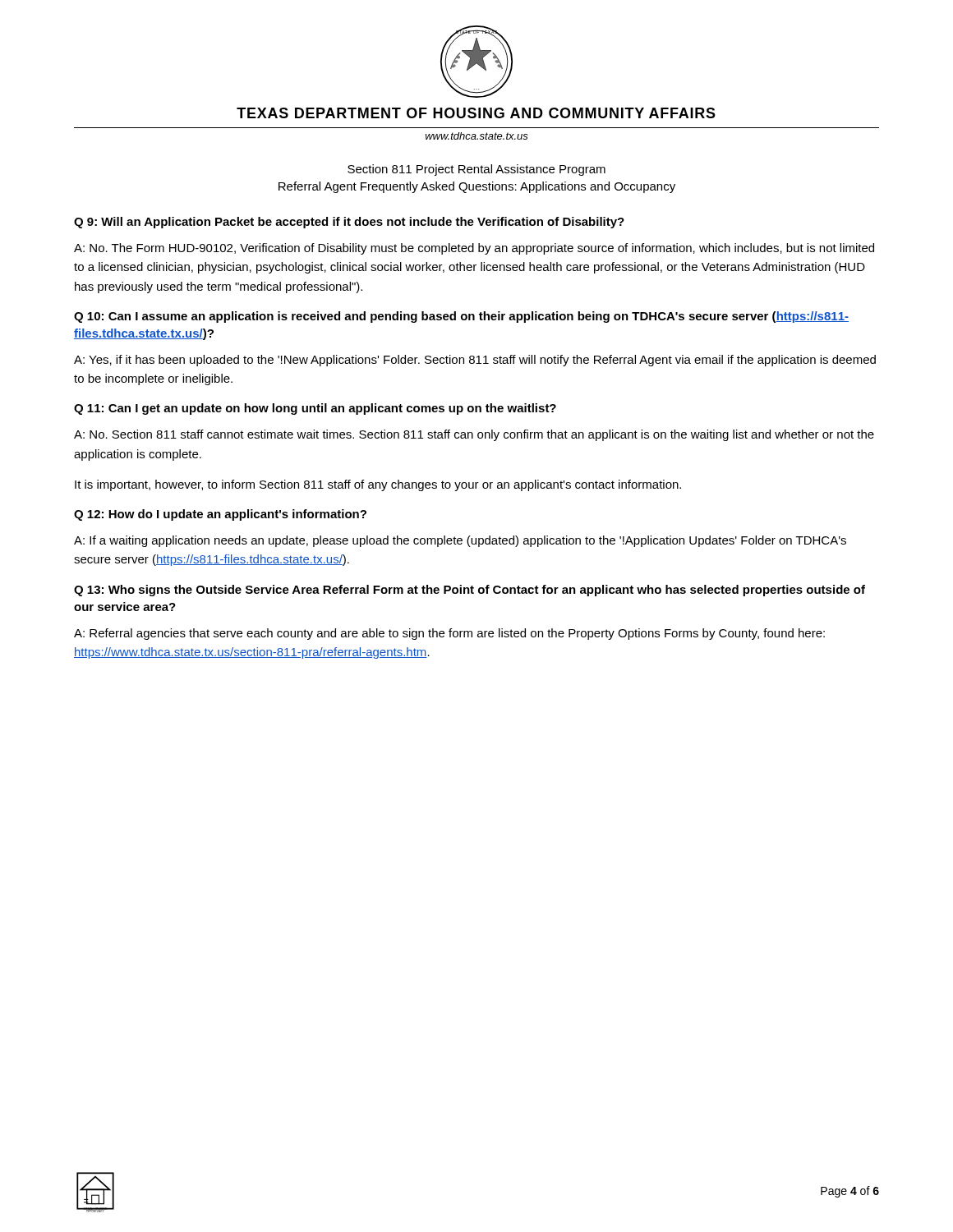
Task: Where is the section header that starts "Q 11: Can I get an update"?
Action: [476, 408]
